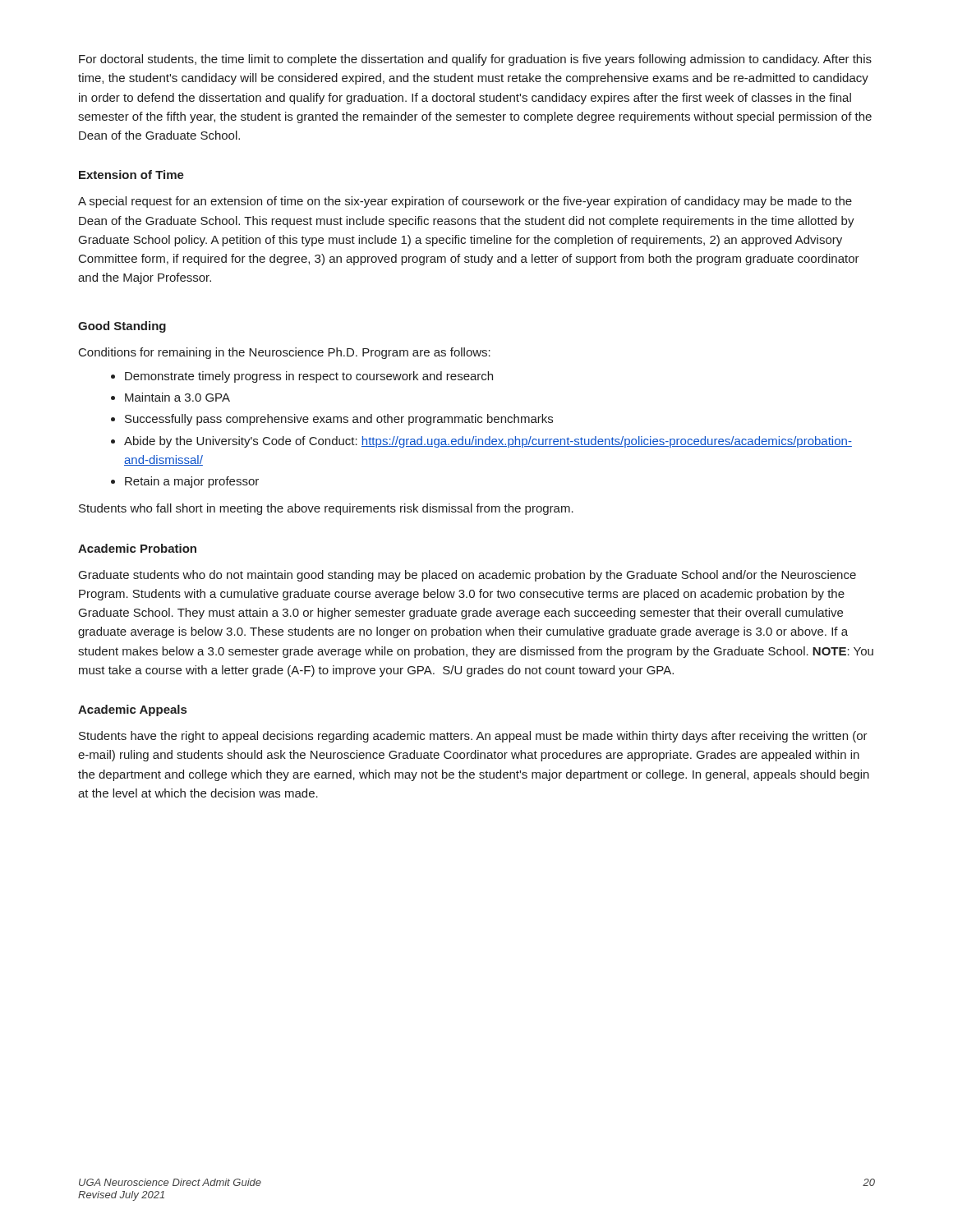The width and height of the screenshot is (953, 1232).
Task: Navigate to the text block starting "Good Standing"
Action: click(122, 325)
